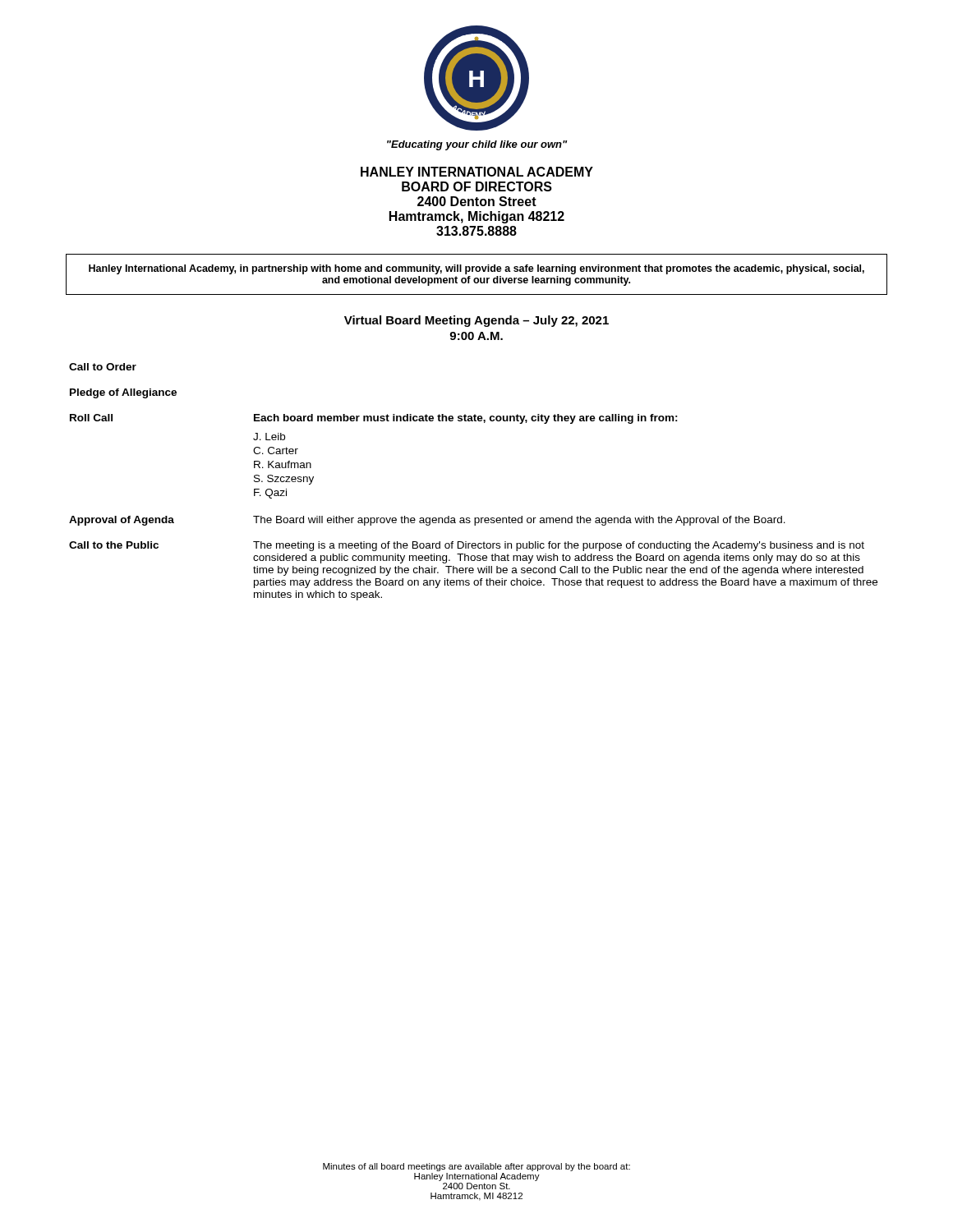The width and height of the screenshot is (953, 1232).
Task: Click on the element starting "Each board member must"
Action: coord(466,419)
